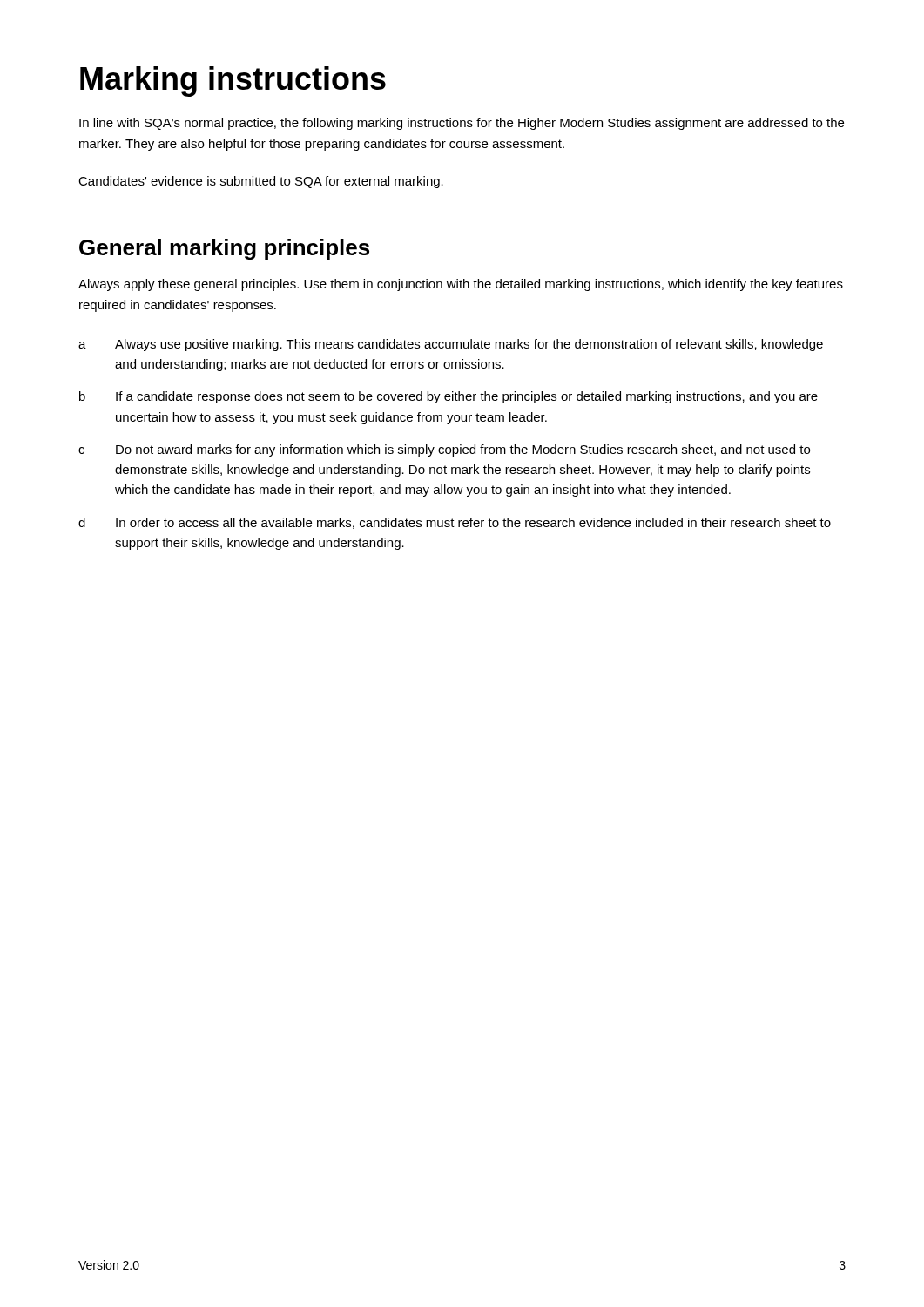Locate the text block containing "In line with SQA's normal practice,"
The width and height of the screenshot is (924, 1307).
click(x=462, y=133)
